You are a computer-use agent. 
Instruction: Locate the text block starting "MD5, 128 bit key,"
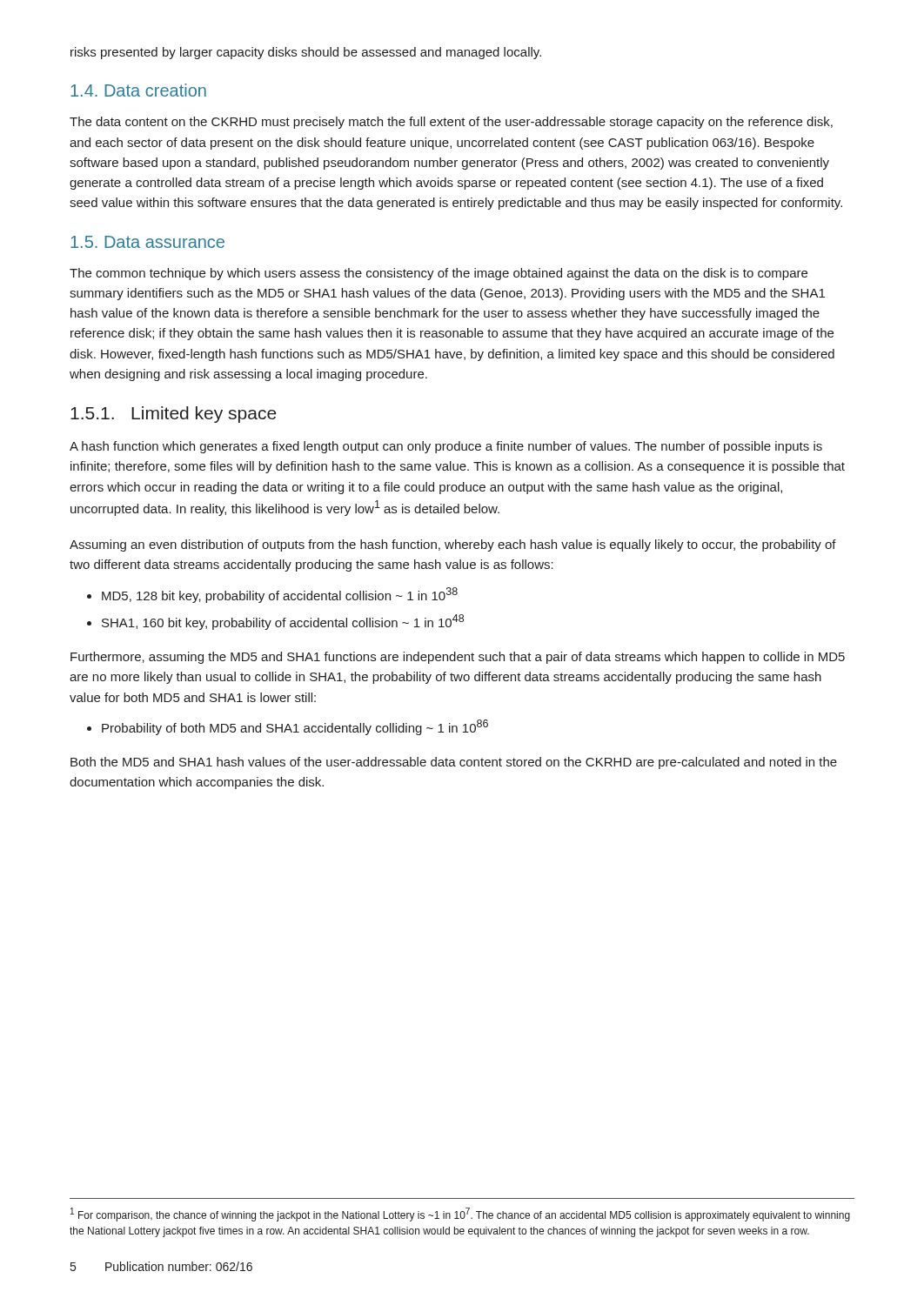[x=279, y=594]
